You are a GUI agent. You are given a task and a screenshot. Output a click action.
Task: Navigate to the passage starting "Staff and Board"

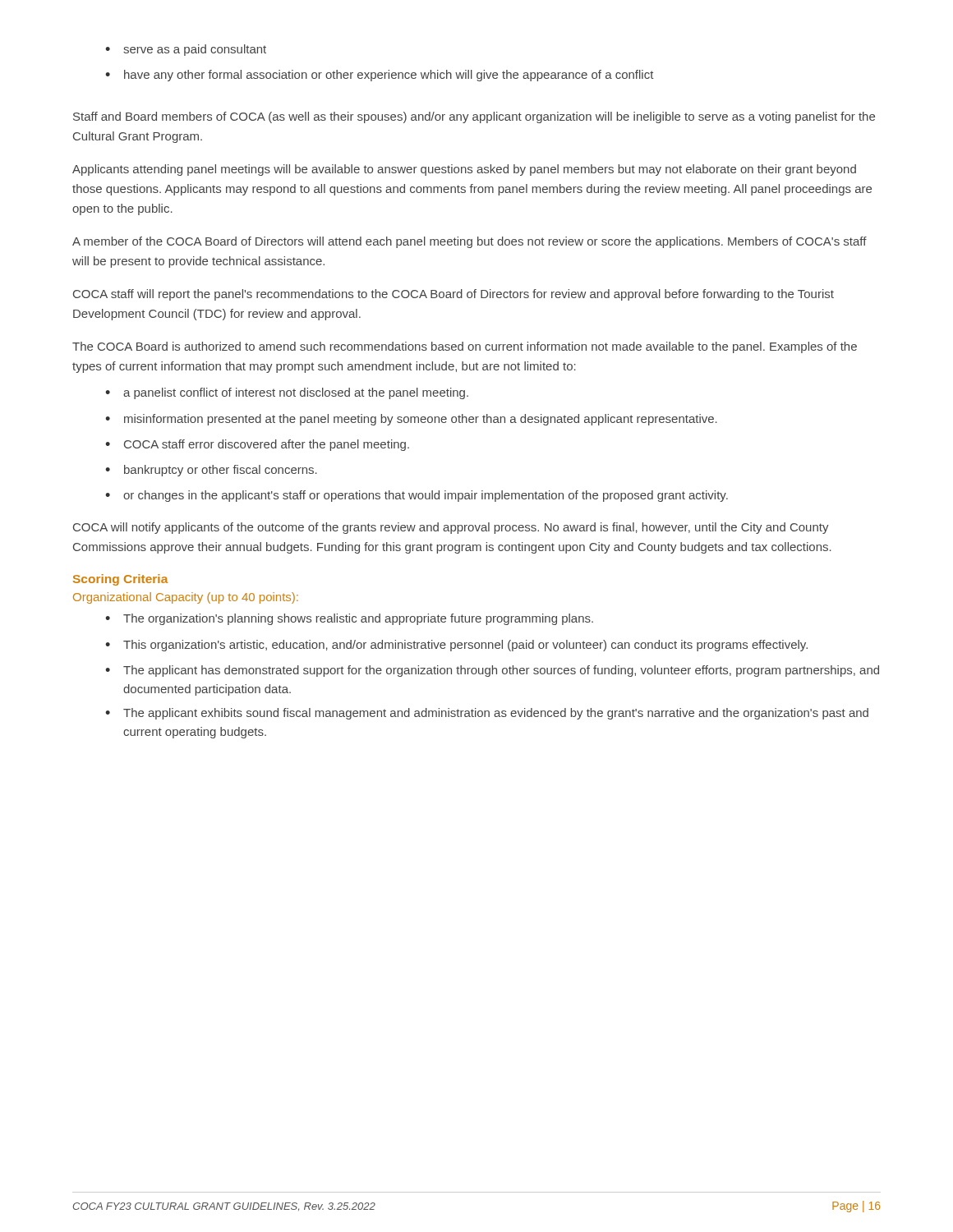(474, 126)
